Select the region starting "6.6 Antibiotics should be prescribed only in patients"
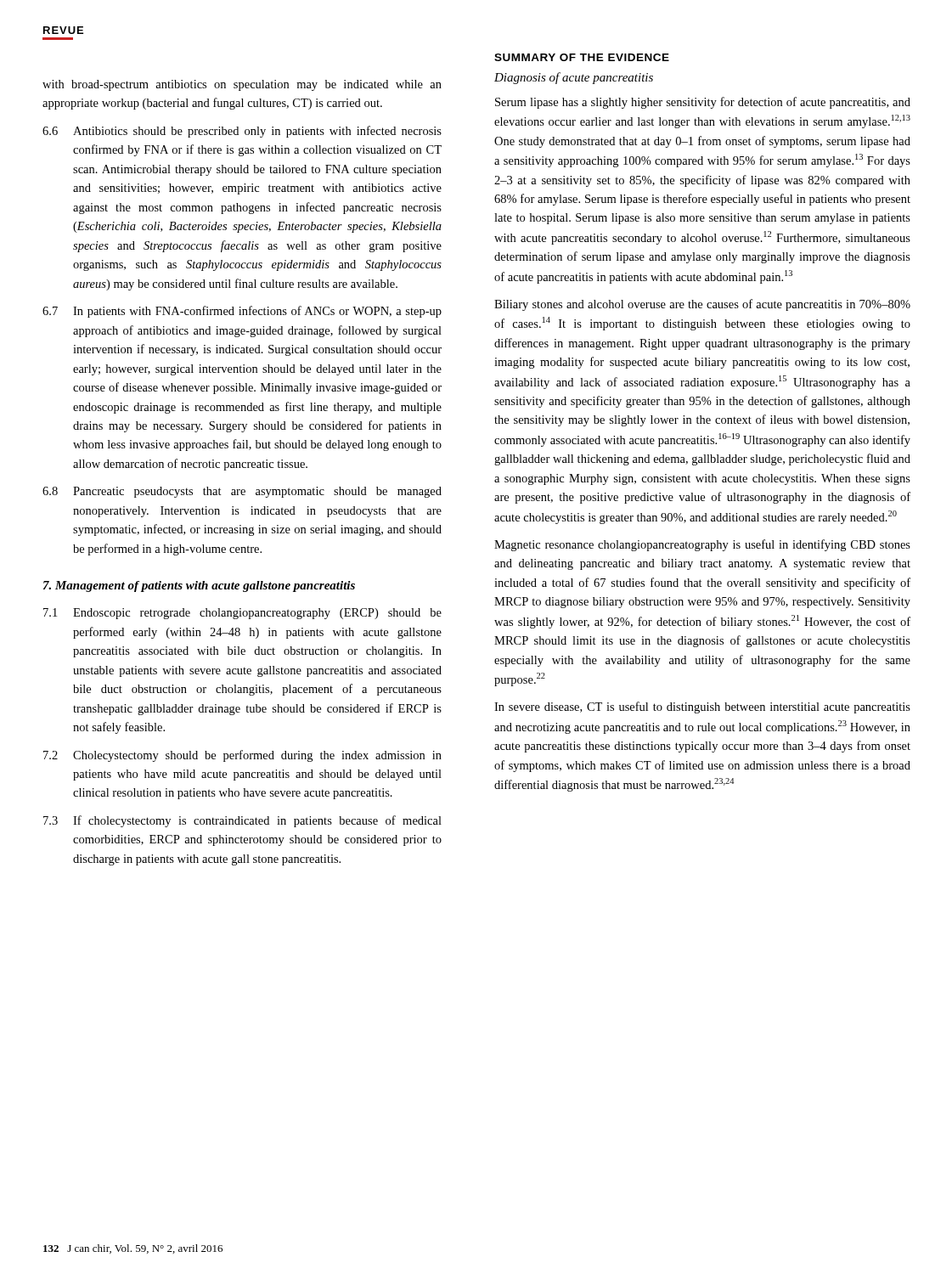952x1274 pixels. point(242,207)
